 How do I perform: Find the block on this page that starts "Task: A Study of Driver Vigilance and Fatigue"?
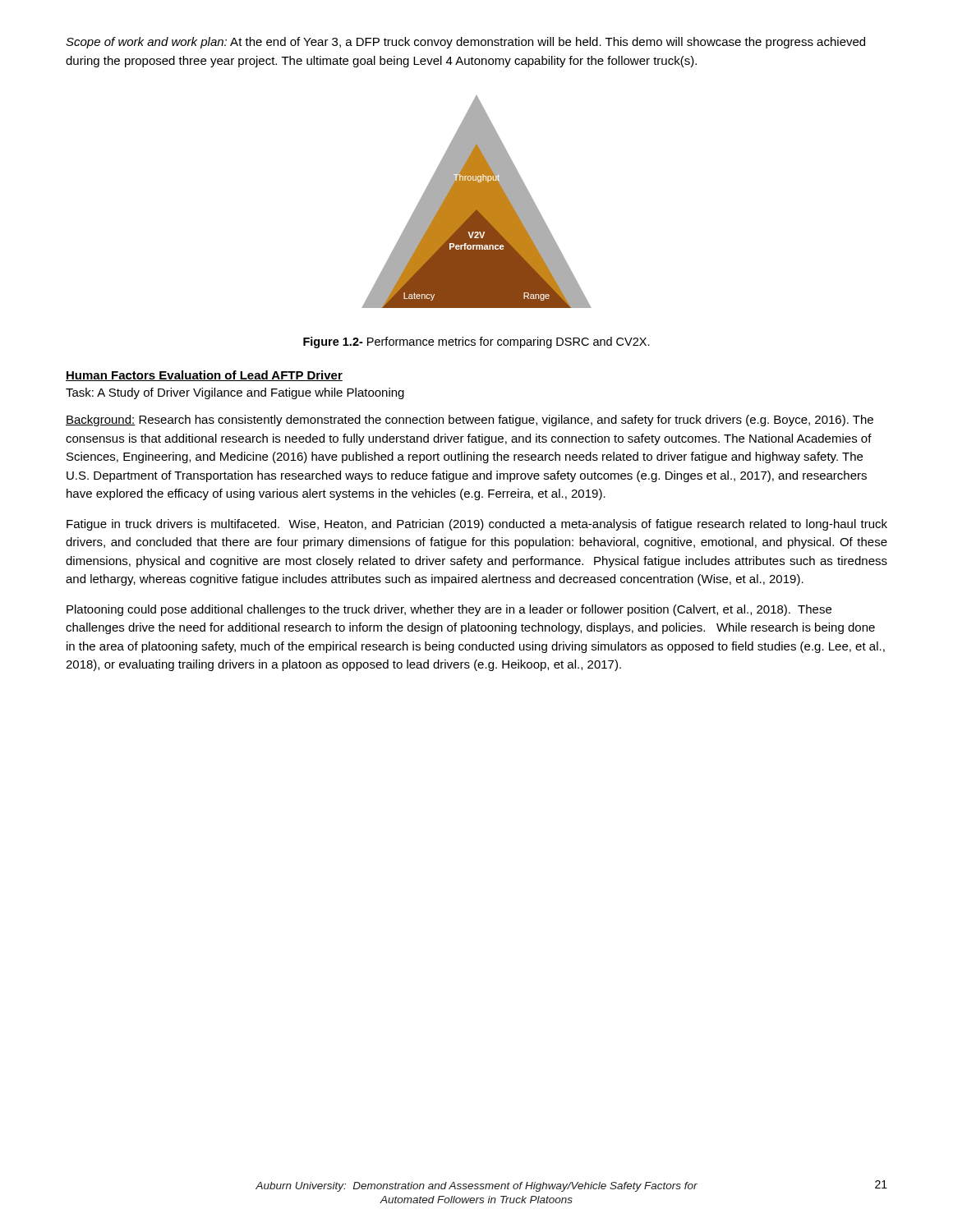point(235,392)
